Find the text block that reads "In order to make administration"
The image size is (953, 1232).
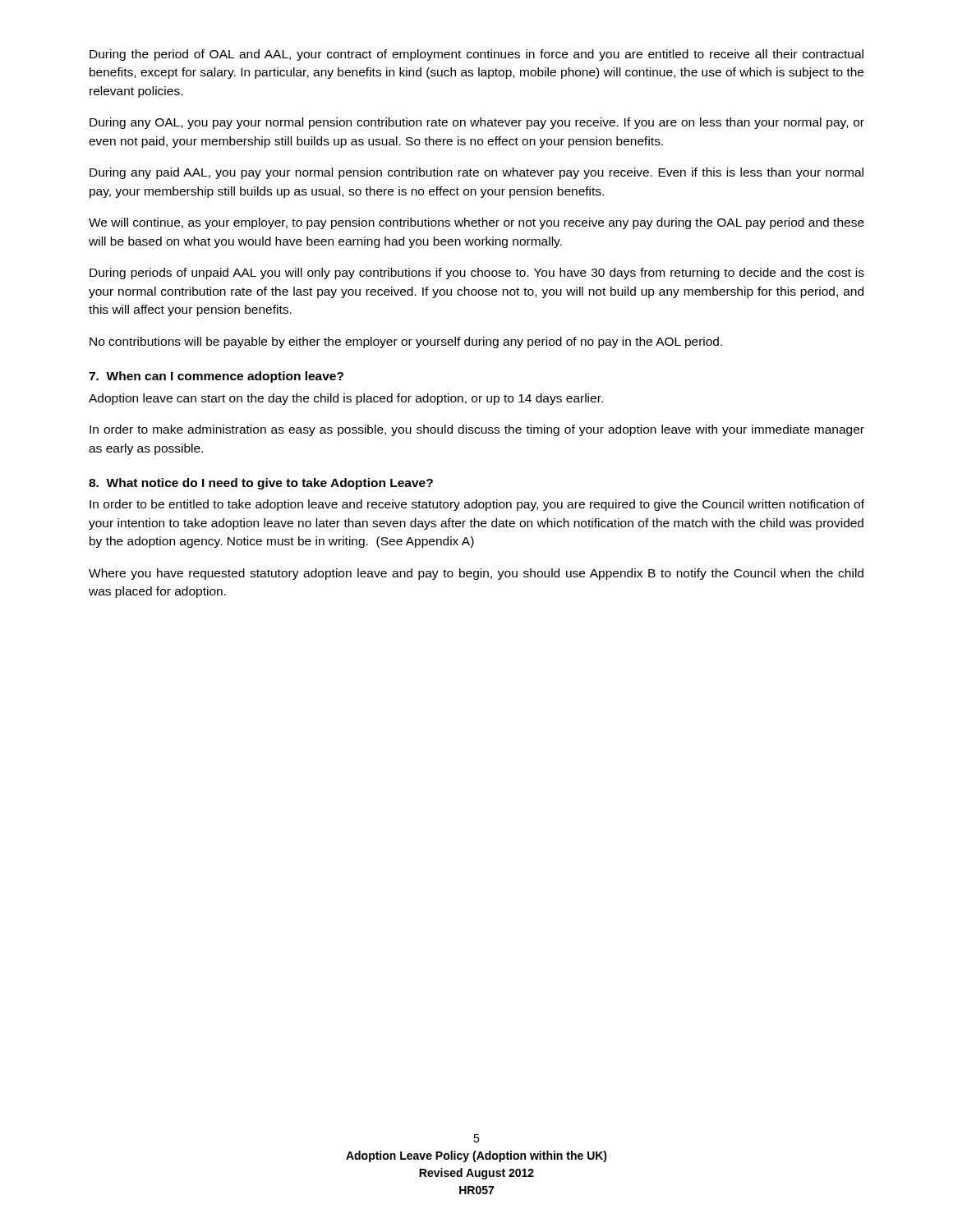pyautogui.click(x=476, y=438)
